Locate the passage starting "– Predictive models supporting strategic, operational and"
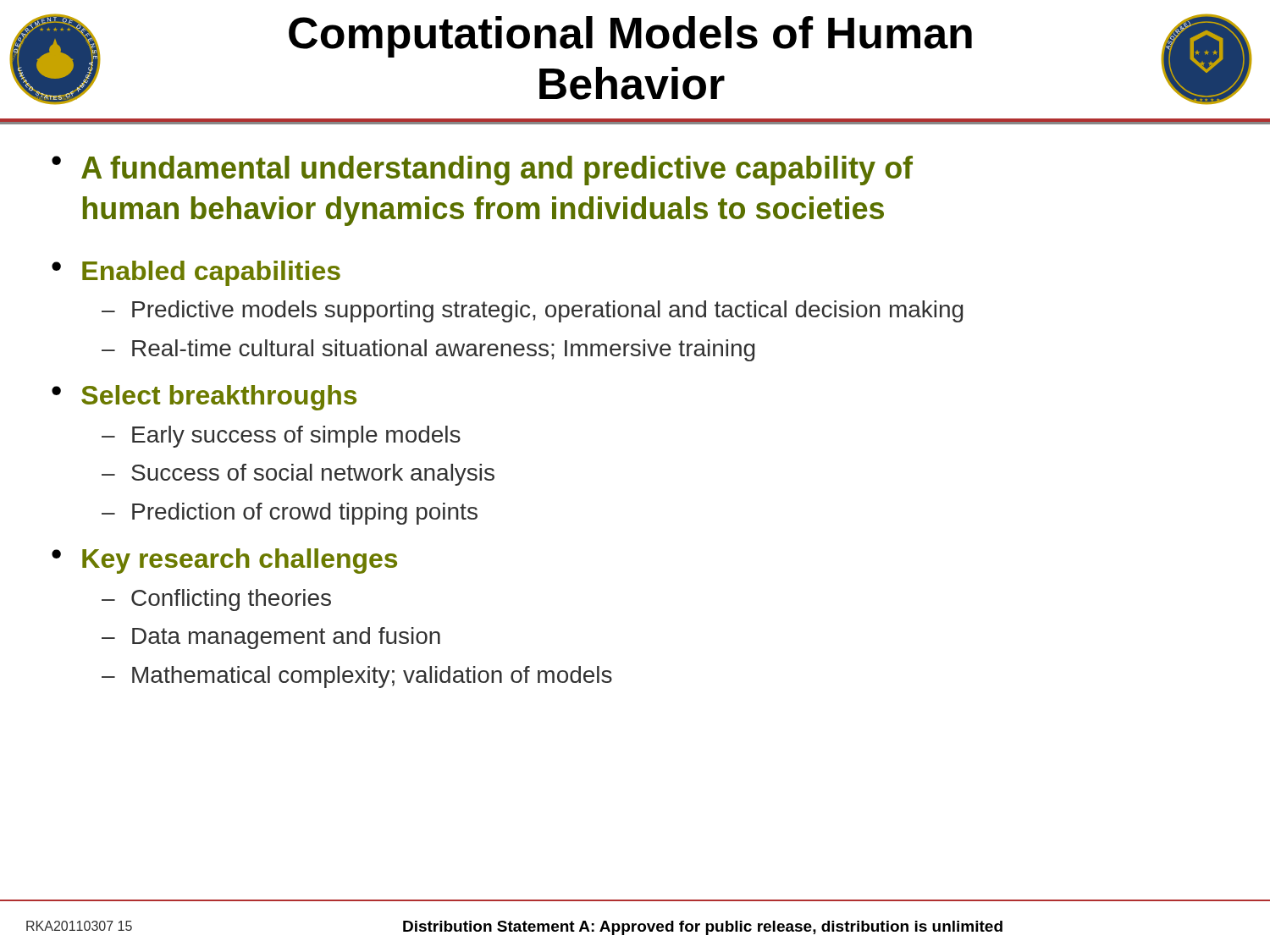This screenshot has width=1270, height=952. [x=533, y=310]
